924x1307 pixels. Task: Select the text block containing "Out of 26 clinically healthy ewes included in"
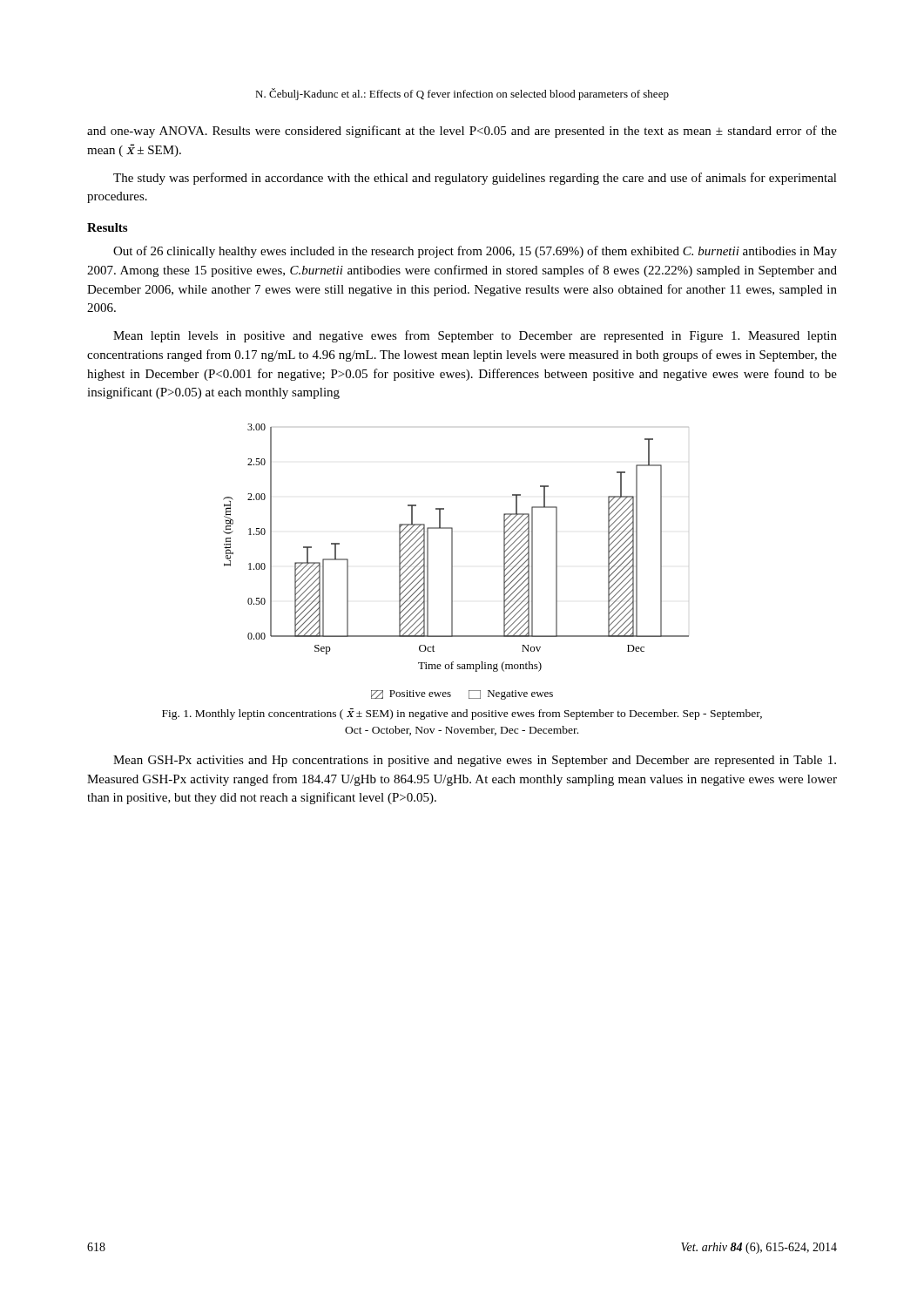pyautogui.click(x=462, y=280)
